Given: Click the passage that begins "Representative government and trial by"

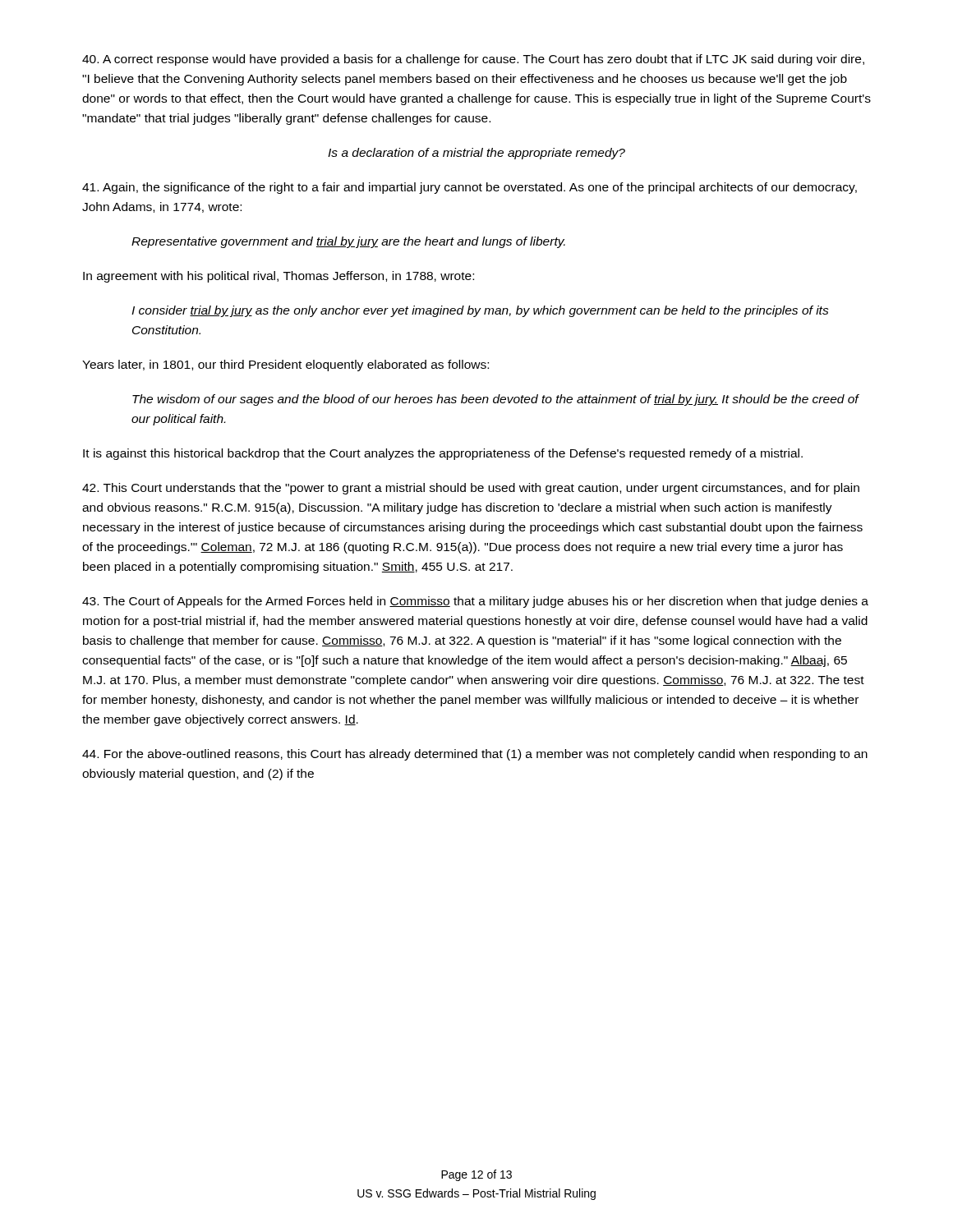Looking at the screenshot, I should [x=349, y=241].
